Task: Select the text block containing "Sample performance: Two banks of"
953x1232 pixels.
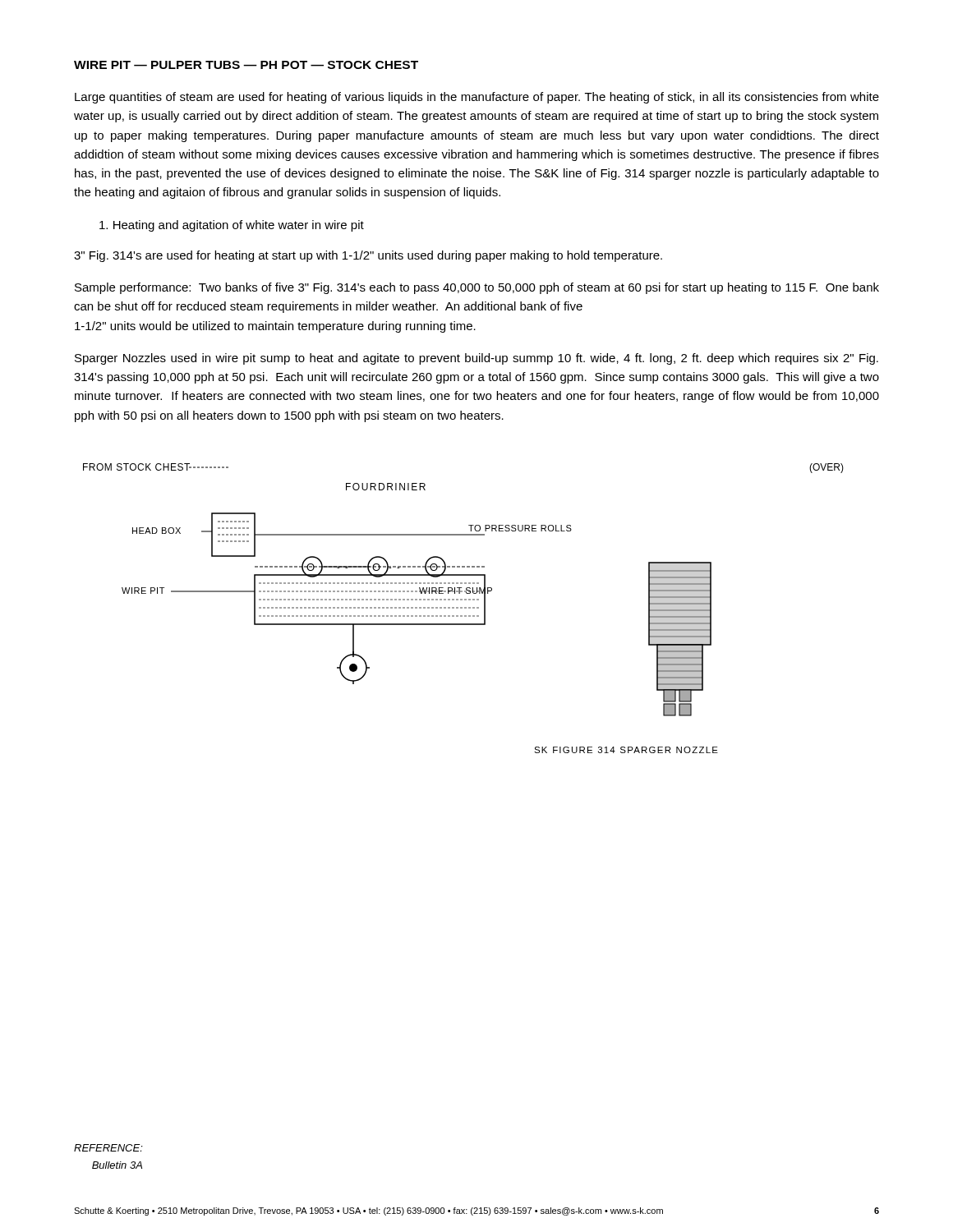Action: [x=476, y=306]
